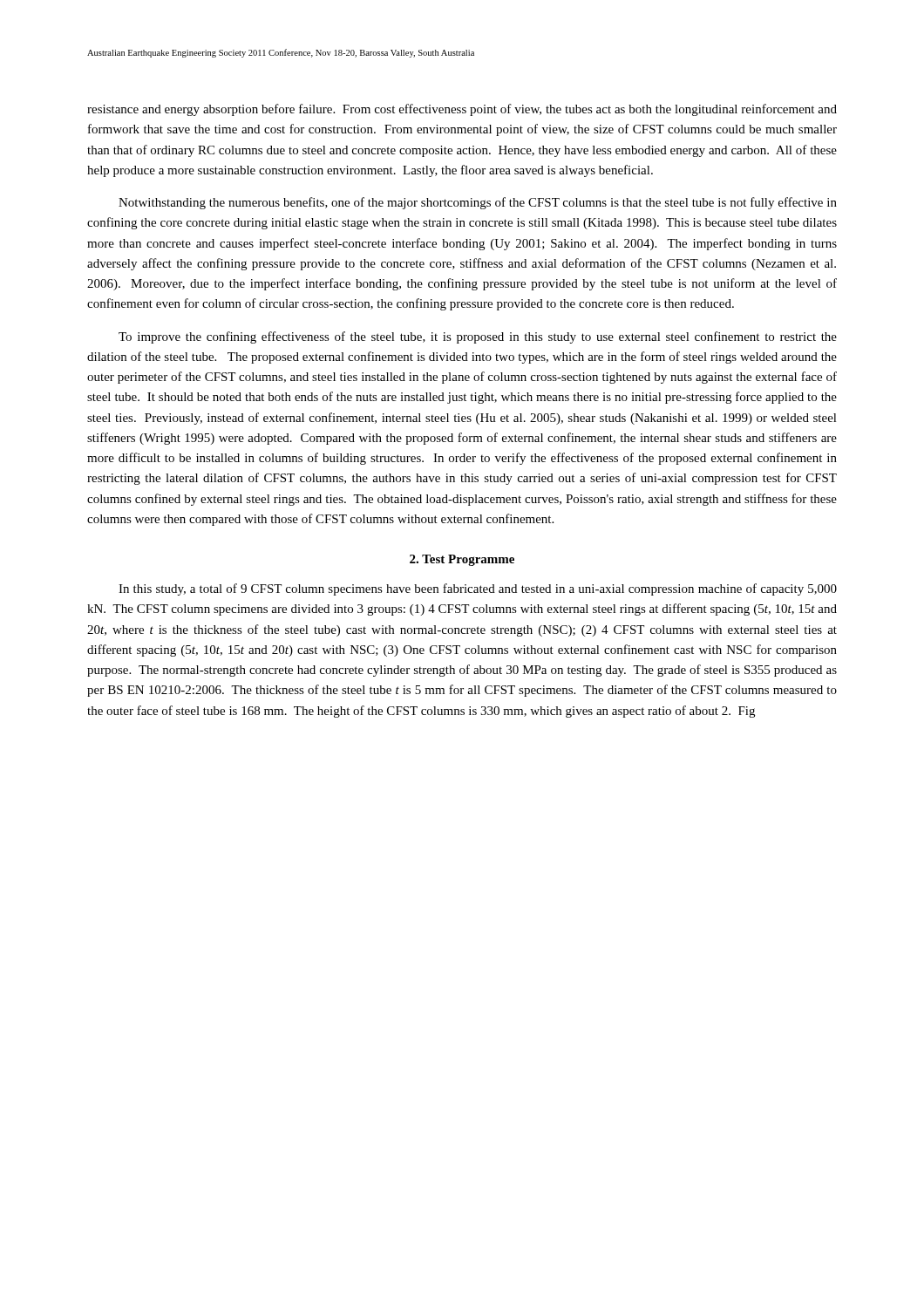
Task: Locate the text block starting "To improve the"
Action: coord(462,427)
